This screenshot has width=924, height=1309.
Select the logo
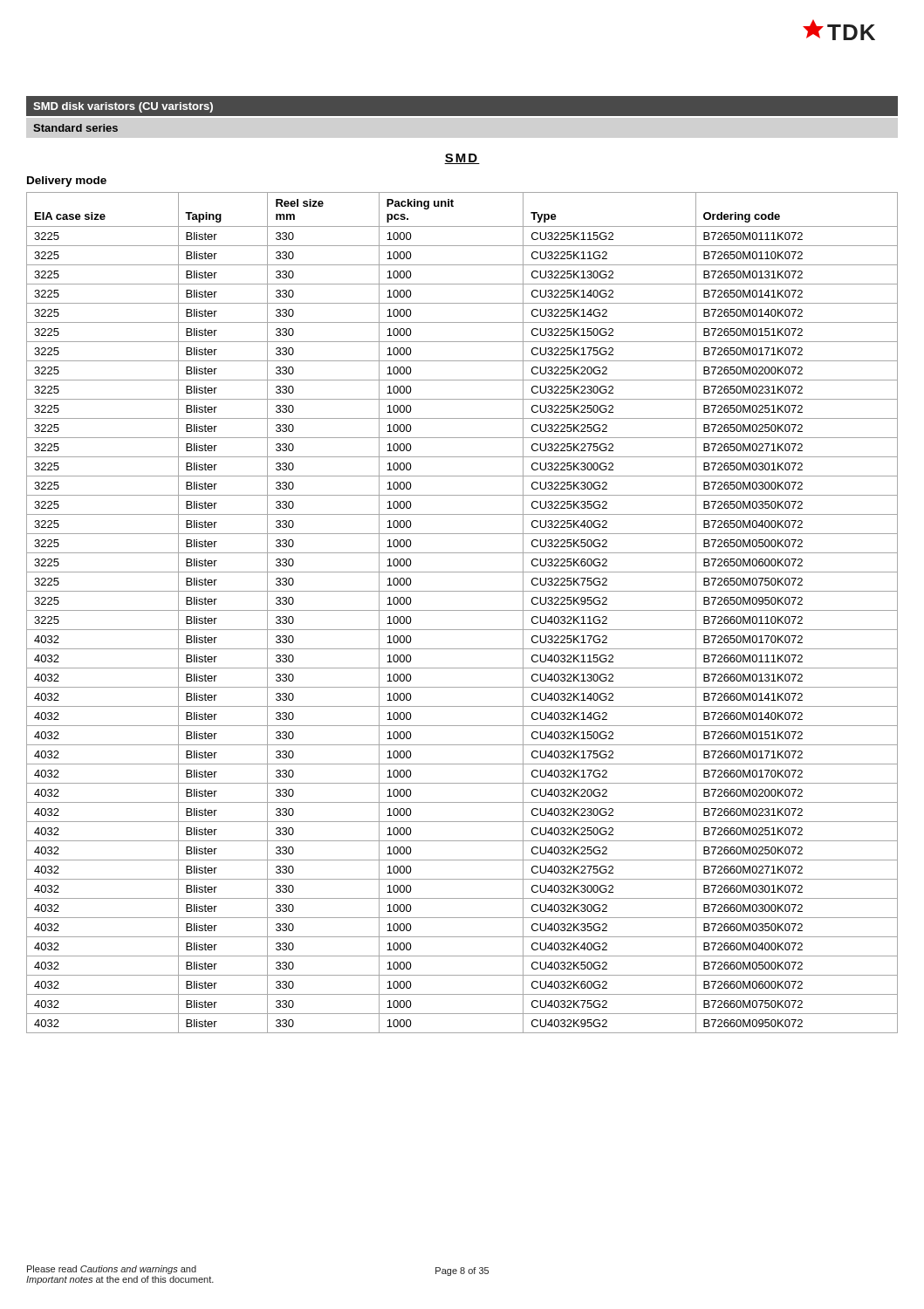(x=849, y=34)
